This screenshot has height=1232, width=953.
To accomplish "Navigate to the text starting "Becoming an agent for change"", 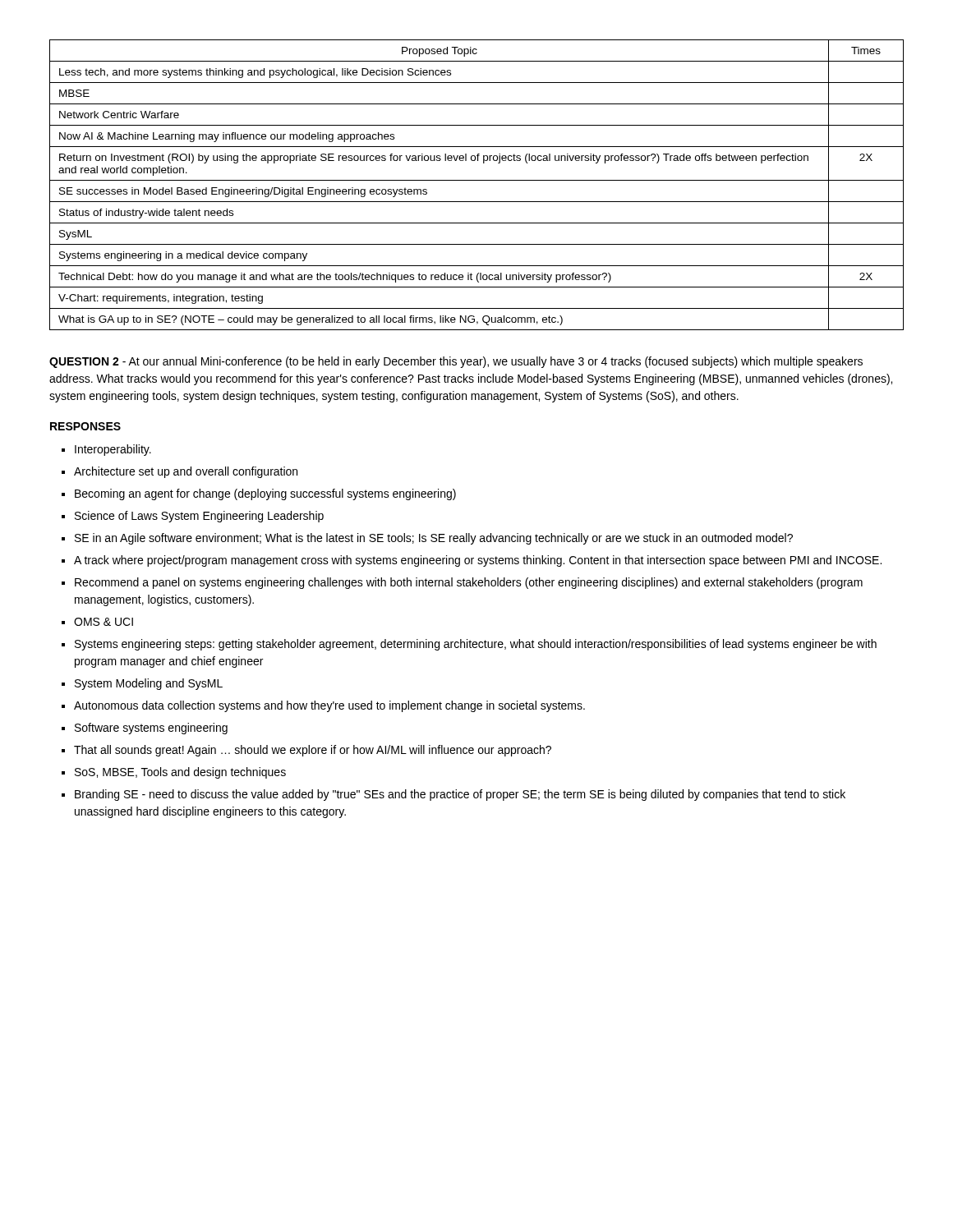I will click(265, 494).
